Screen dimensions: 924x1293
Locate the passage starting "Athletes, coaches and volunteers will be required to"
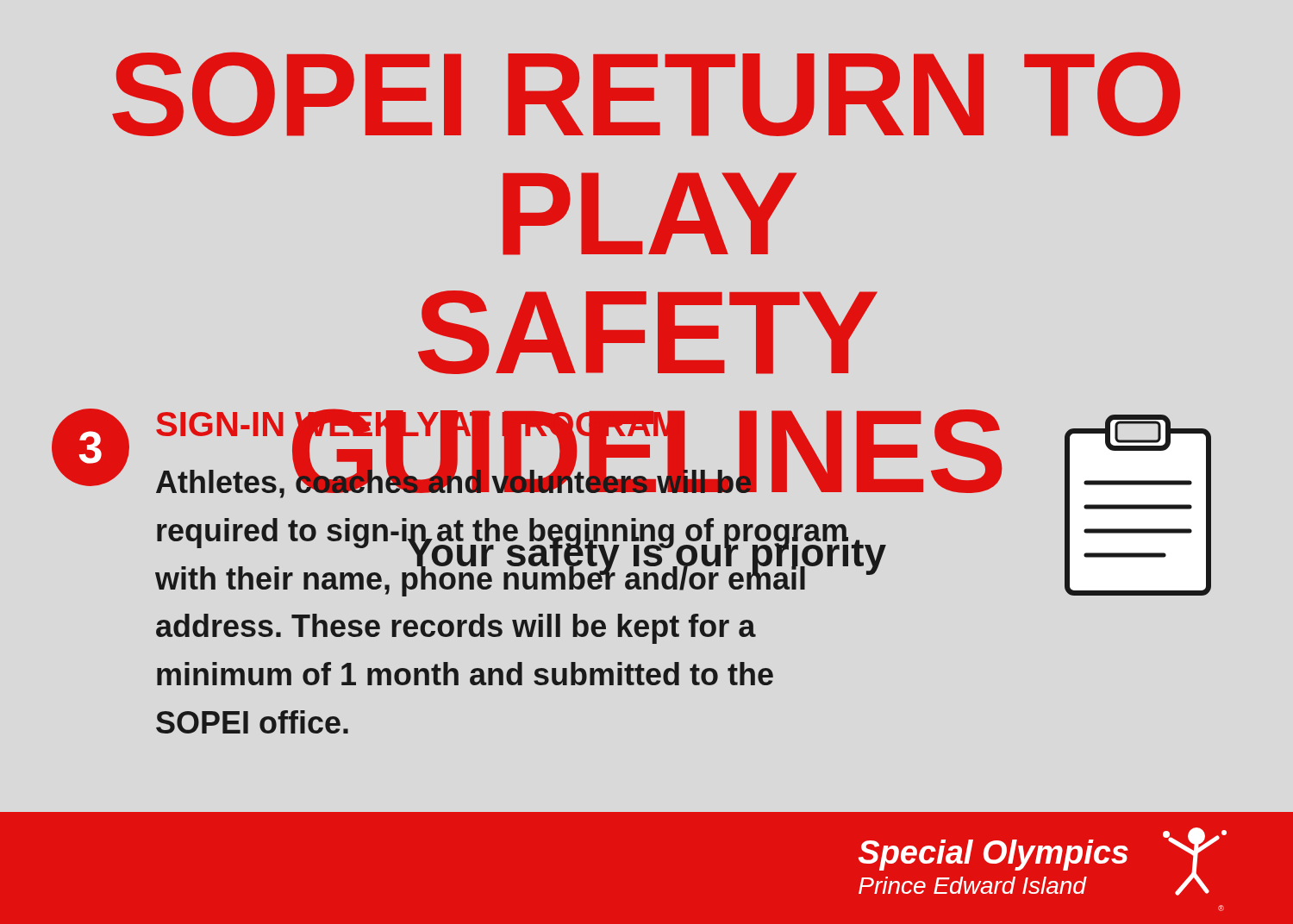click(502, 602)
